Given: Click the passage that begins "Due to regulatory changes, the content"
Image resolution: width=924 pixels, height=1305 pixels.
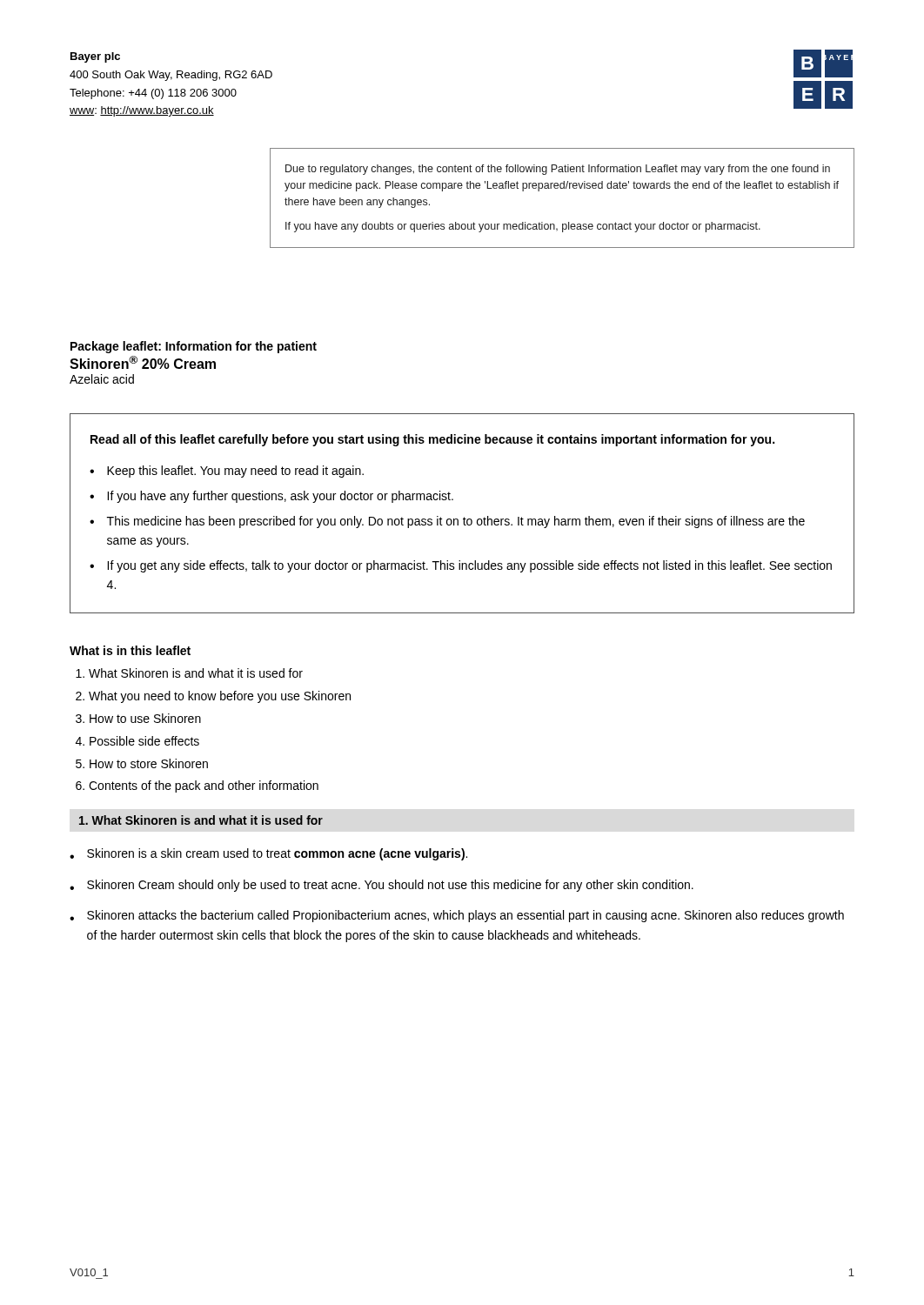Looking at the screenshot, I should [x=562, y=198].
